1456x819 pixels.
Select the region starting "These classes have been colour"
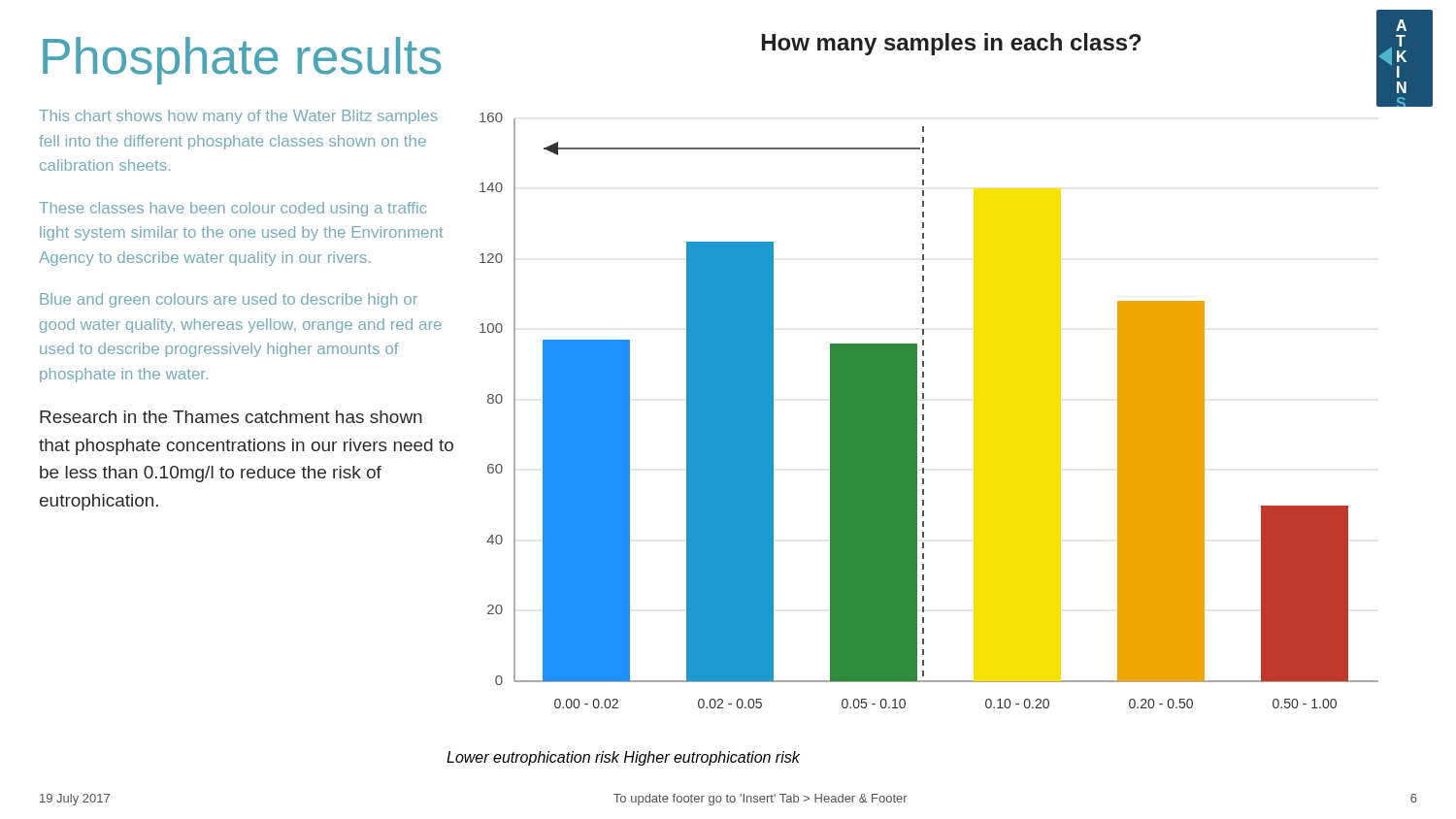click(x=241, y=233)
